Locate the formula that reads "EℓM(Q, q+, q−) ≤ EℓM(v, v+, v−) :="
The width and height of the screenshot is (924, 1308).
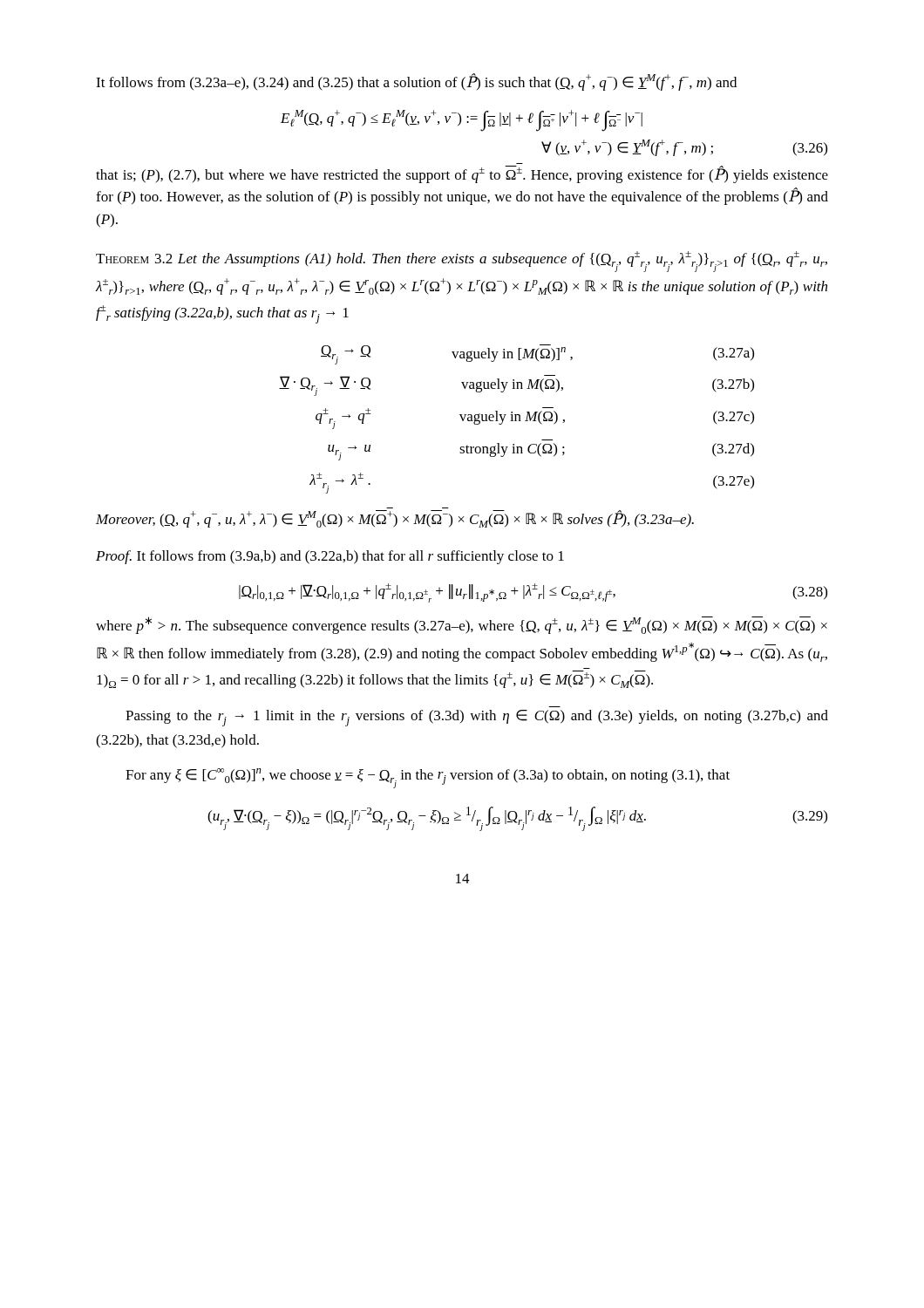point(462,131)
